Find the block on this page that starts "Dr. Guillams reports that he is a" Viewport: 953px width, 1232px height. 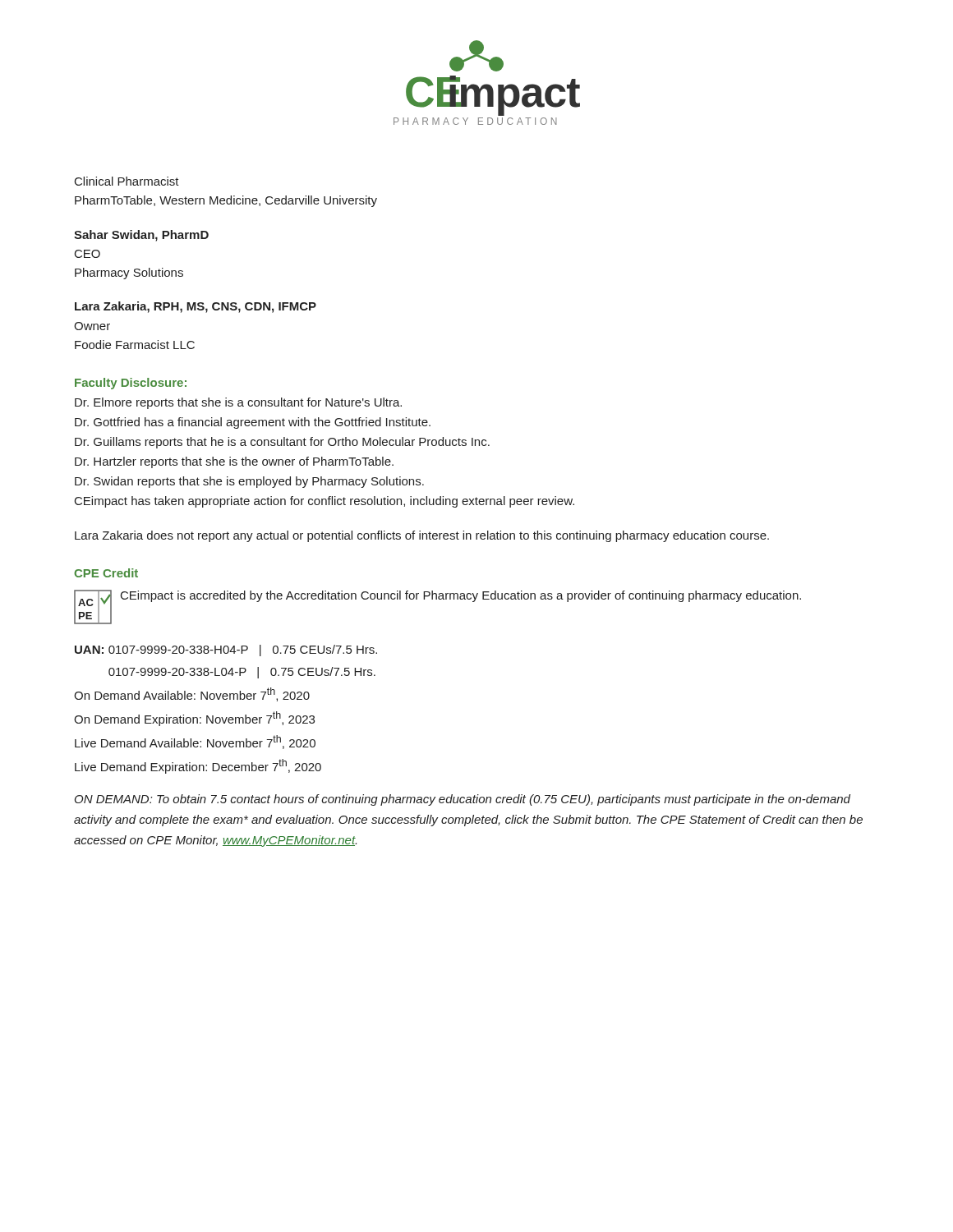pos(282,441)
